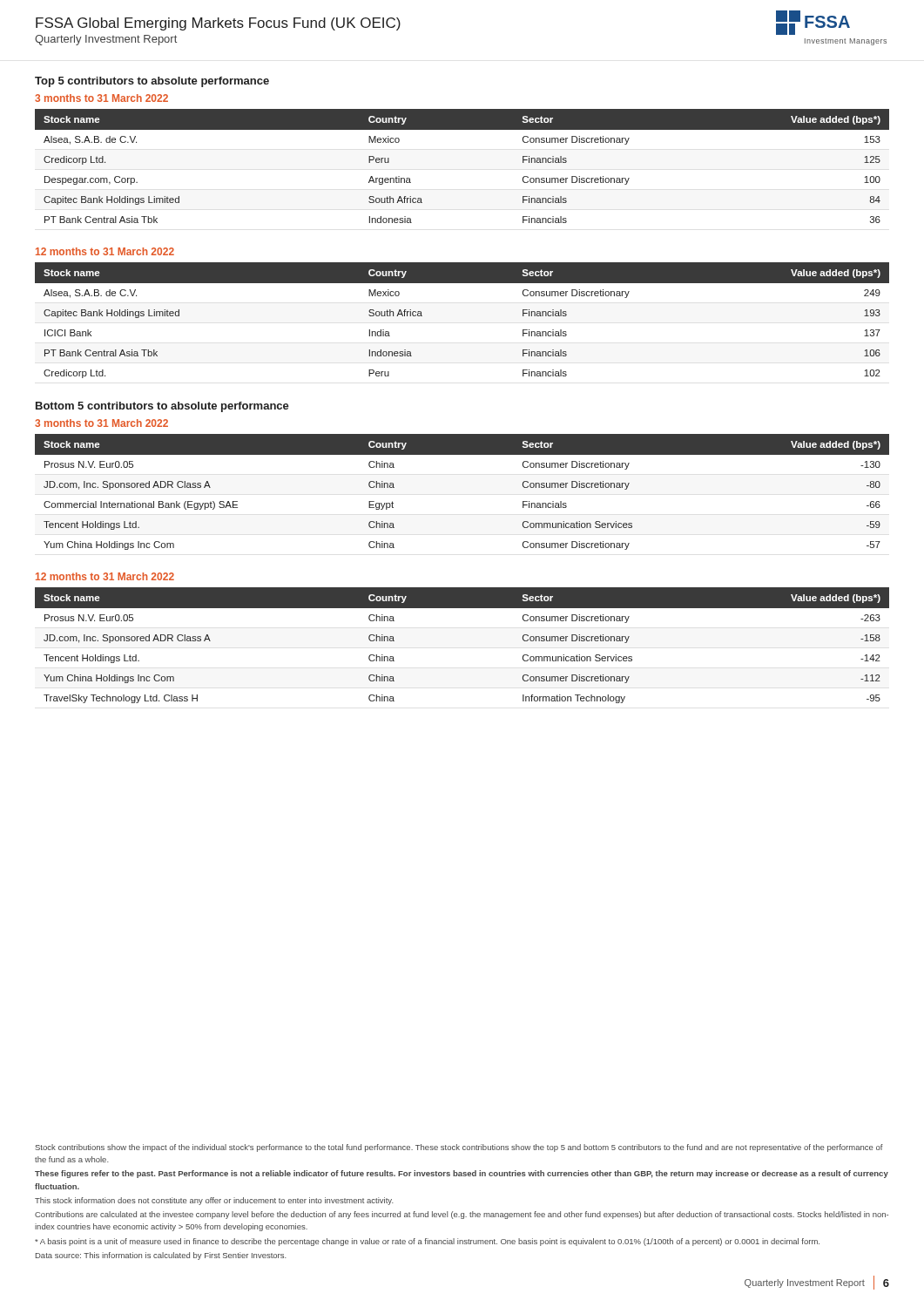
Task: Find the element starting "Stock contributions show the"
Action: click(x=462, y=1201)
